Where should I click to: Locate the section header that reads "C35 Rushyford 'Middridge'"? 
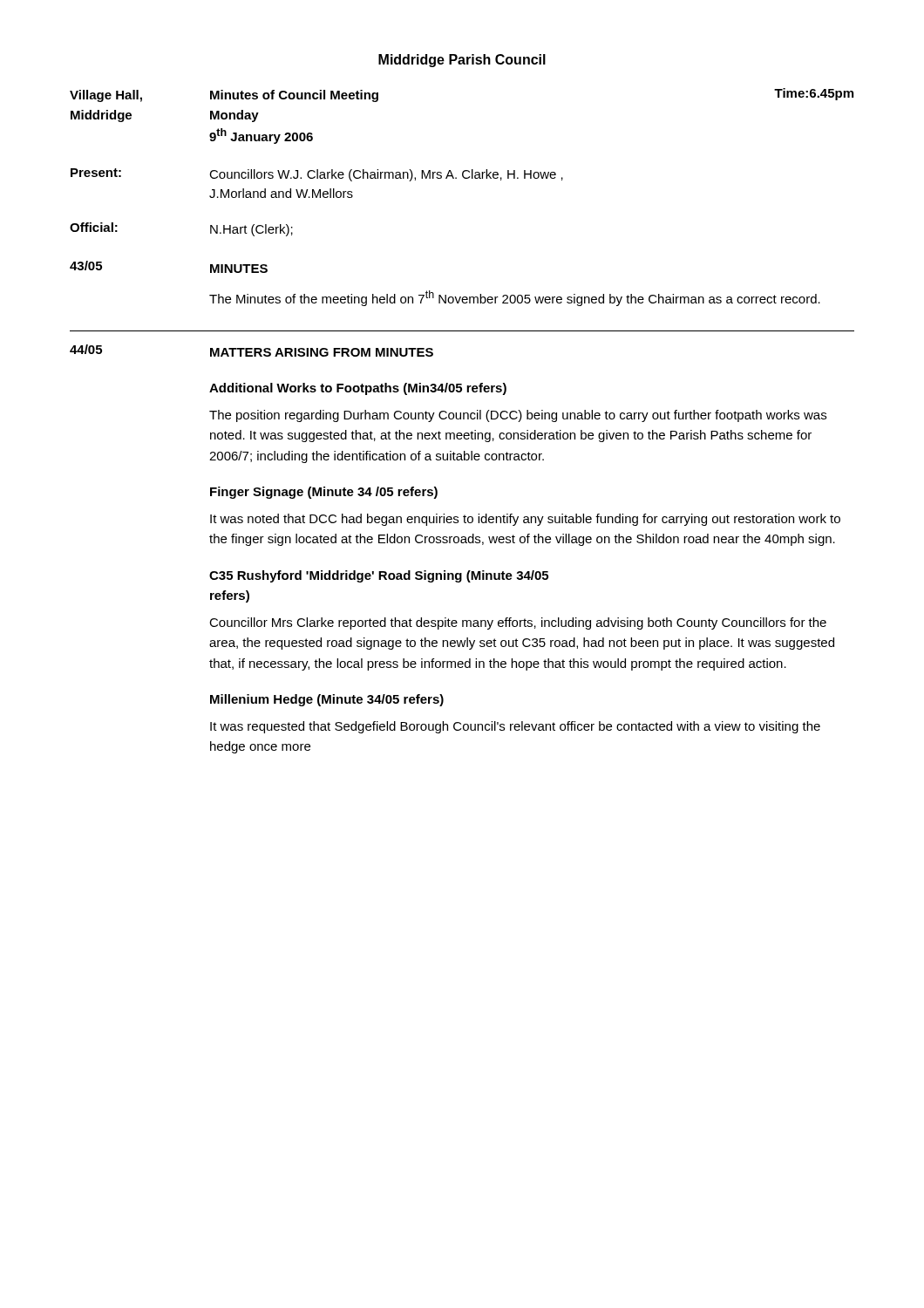point(379,585)
